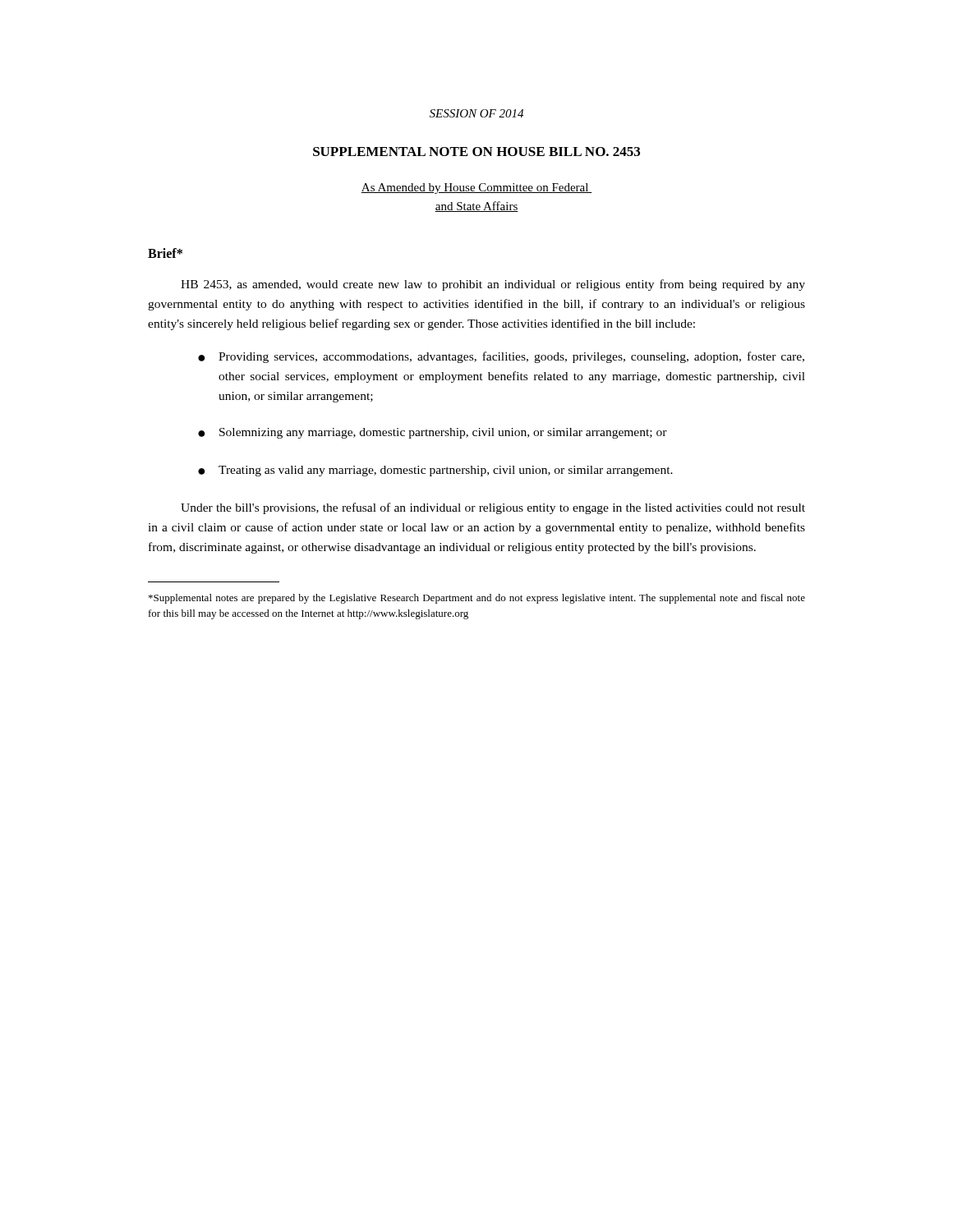This screenshot has width=953, height=1232.
Task: Click on the element starting "SUPPLEMENTAL NOTE ON HOUSE BILL NO. 2453"
Action: coord(476,152)
